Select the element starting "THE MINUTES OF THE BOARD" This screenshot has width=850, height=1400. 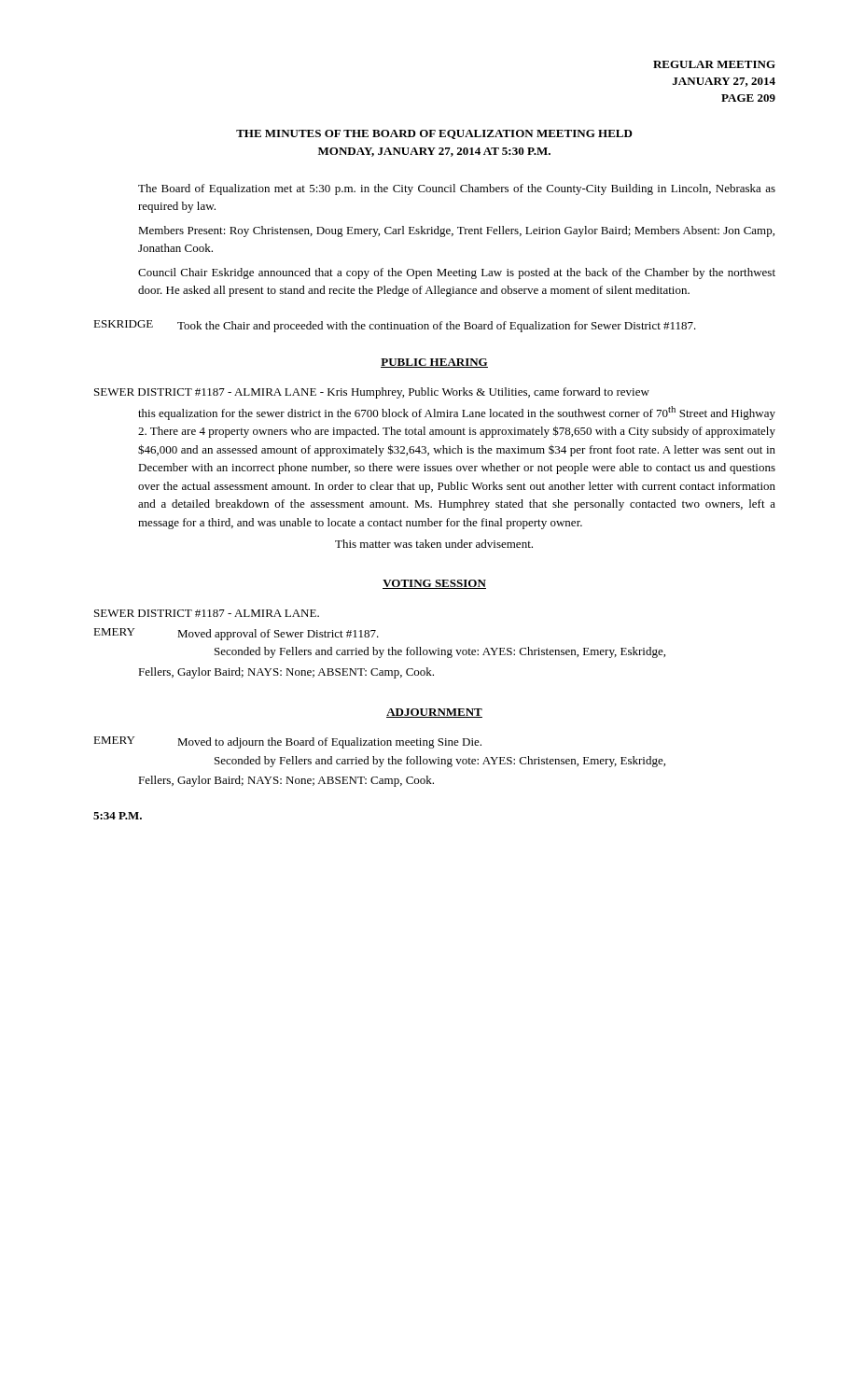coord(434,142)
